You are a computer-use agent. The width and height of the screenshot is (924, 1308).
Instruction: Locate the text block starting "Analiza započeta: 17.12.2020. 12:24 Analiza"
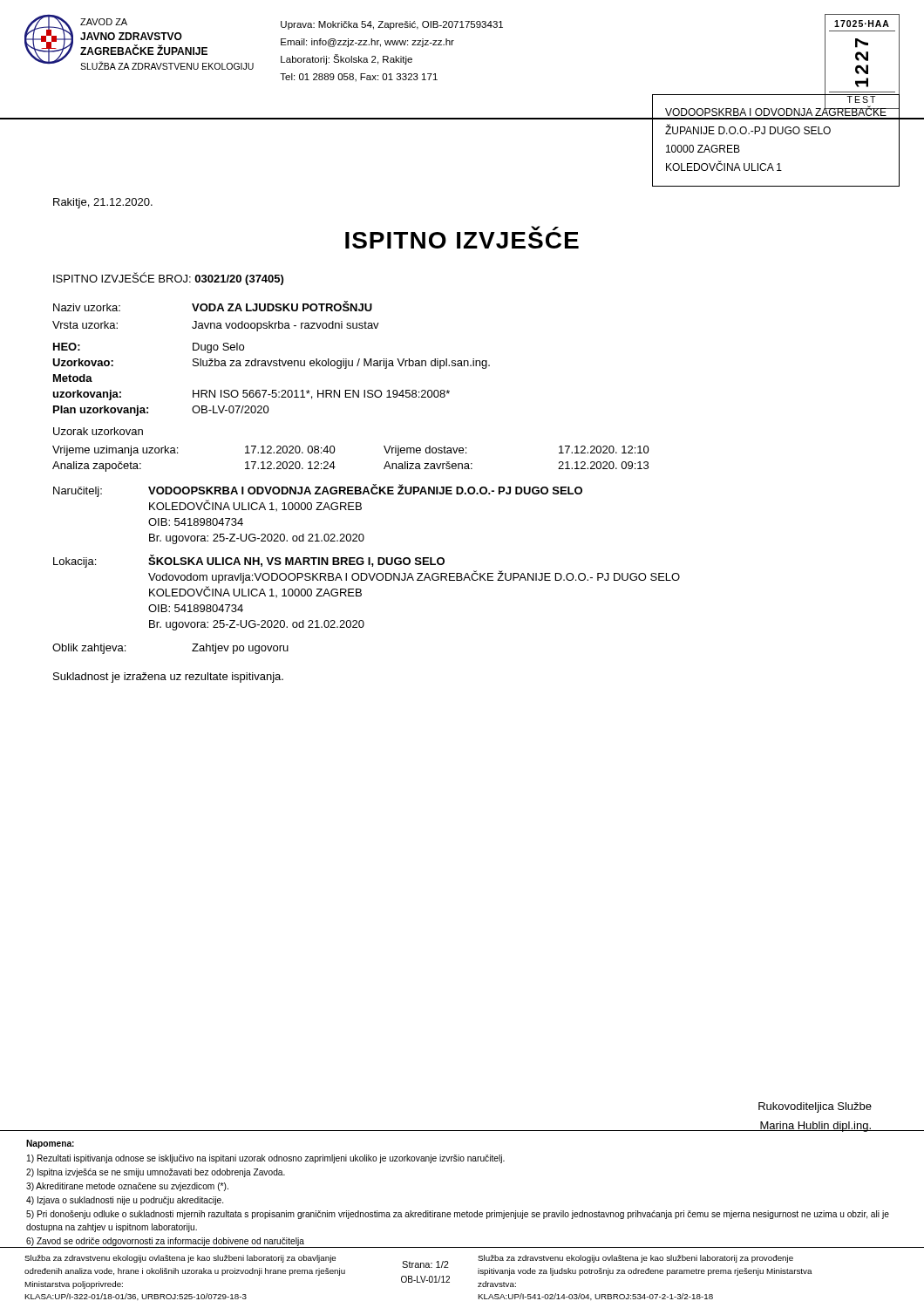tap(99, 467)
